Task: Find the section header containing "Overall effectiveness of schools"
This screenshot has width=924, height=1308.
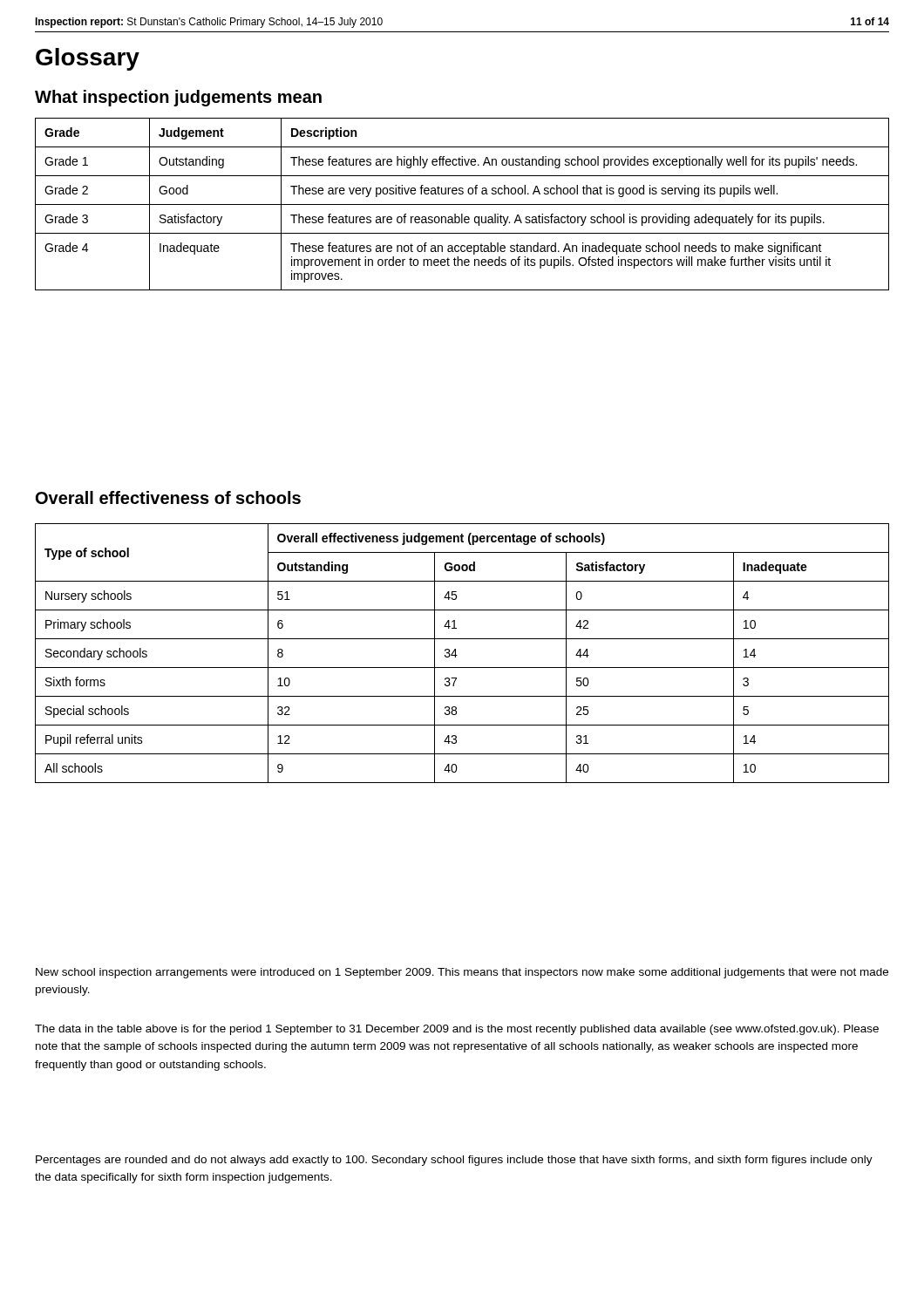Action: click(168, 498)
